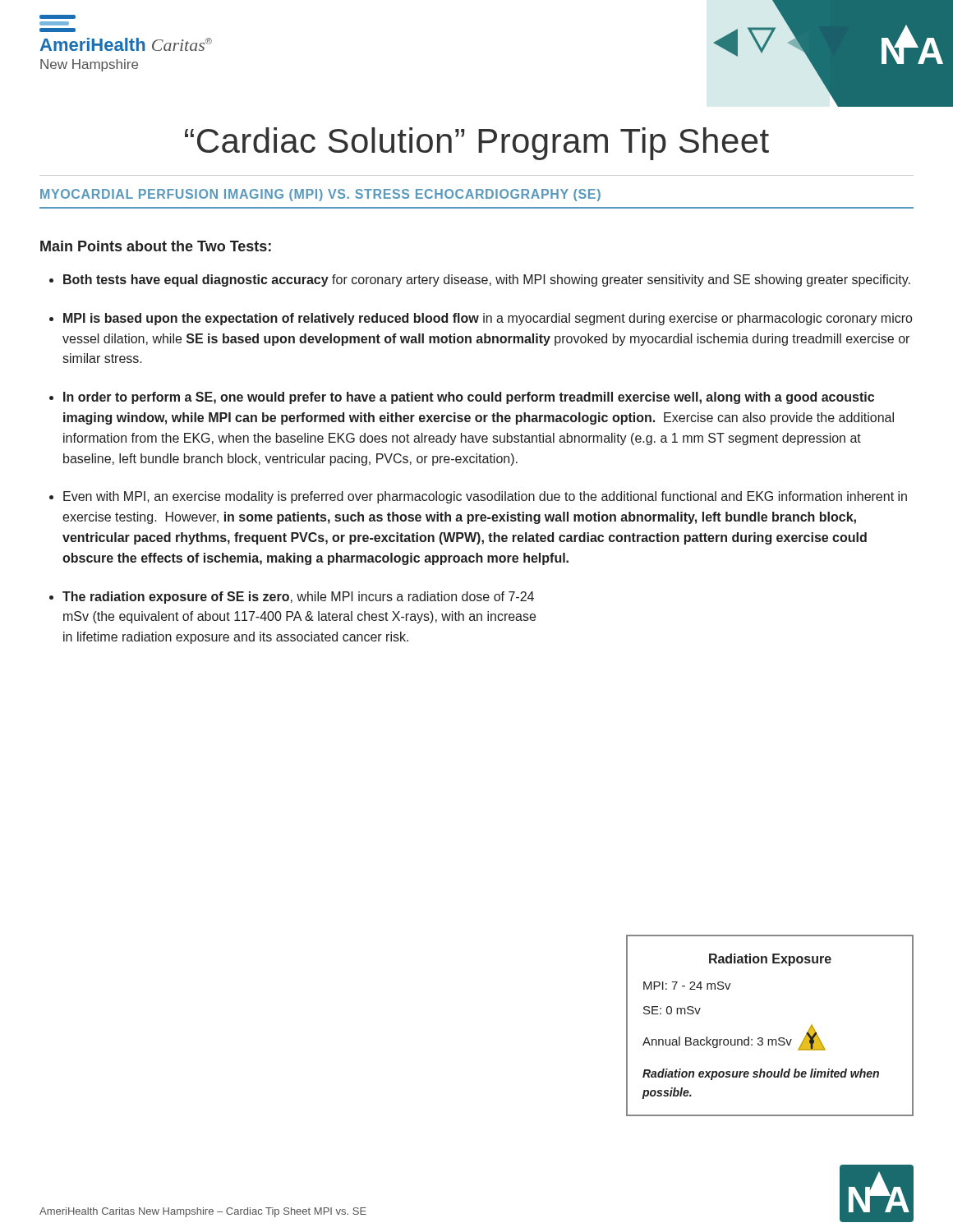Click the passage that begins "MPI is based upon"
This screenshot has width=953, height=1232.
tap(488, 338)
